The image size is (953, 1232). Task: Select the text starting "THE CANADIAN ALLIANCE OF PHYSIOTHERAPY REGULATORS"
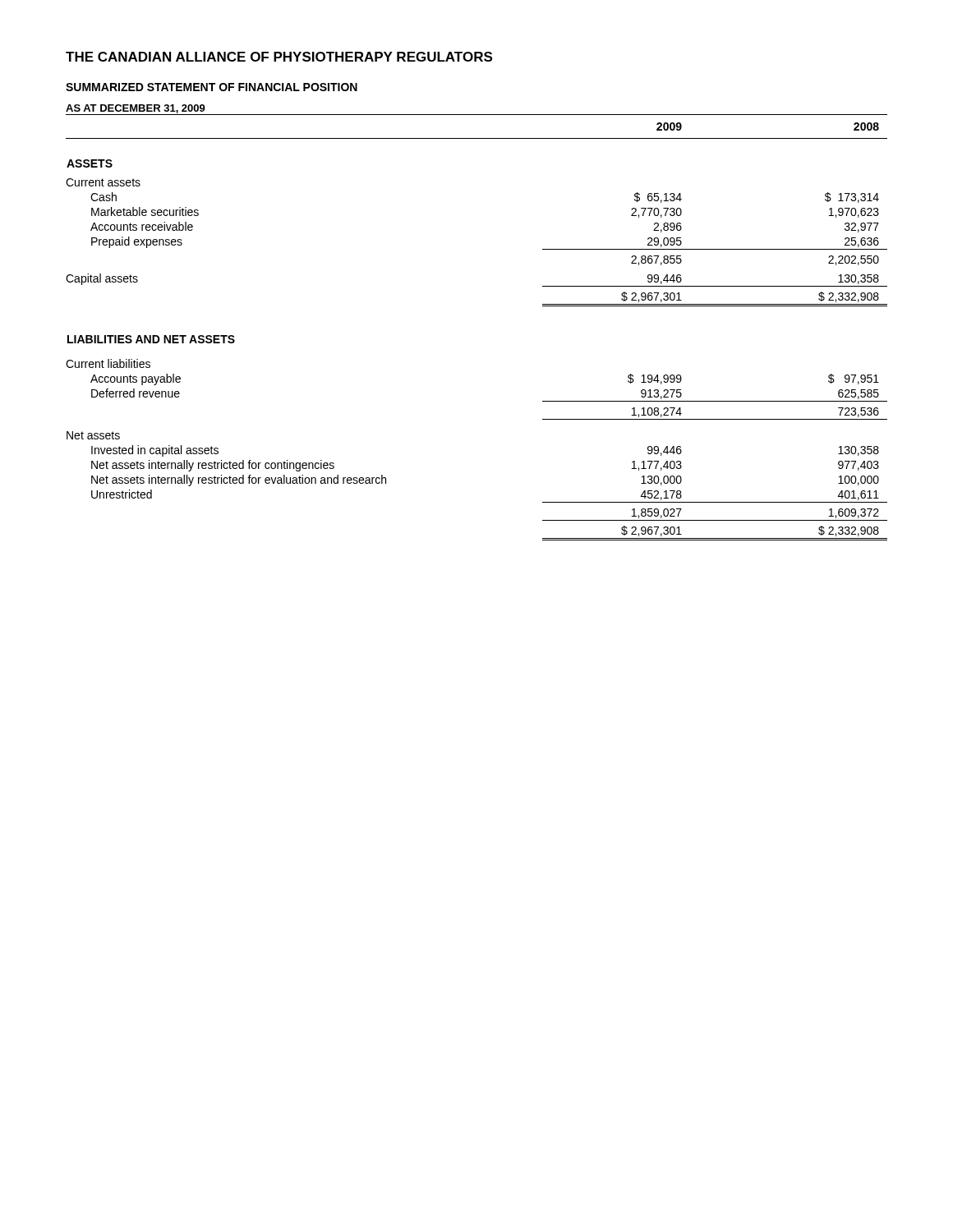pyautogui.click(x=279, y=57)
